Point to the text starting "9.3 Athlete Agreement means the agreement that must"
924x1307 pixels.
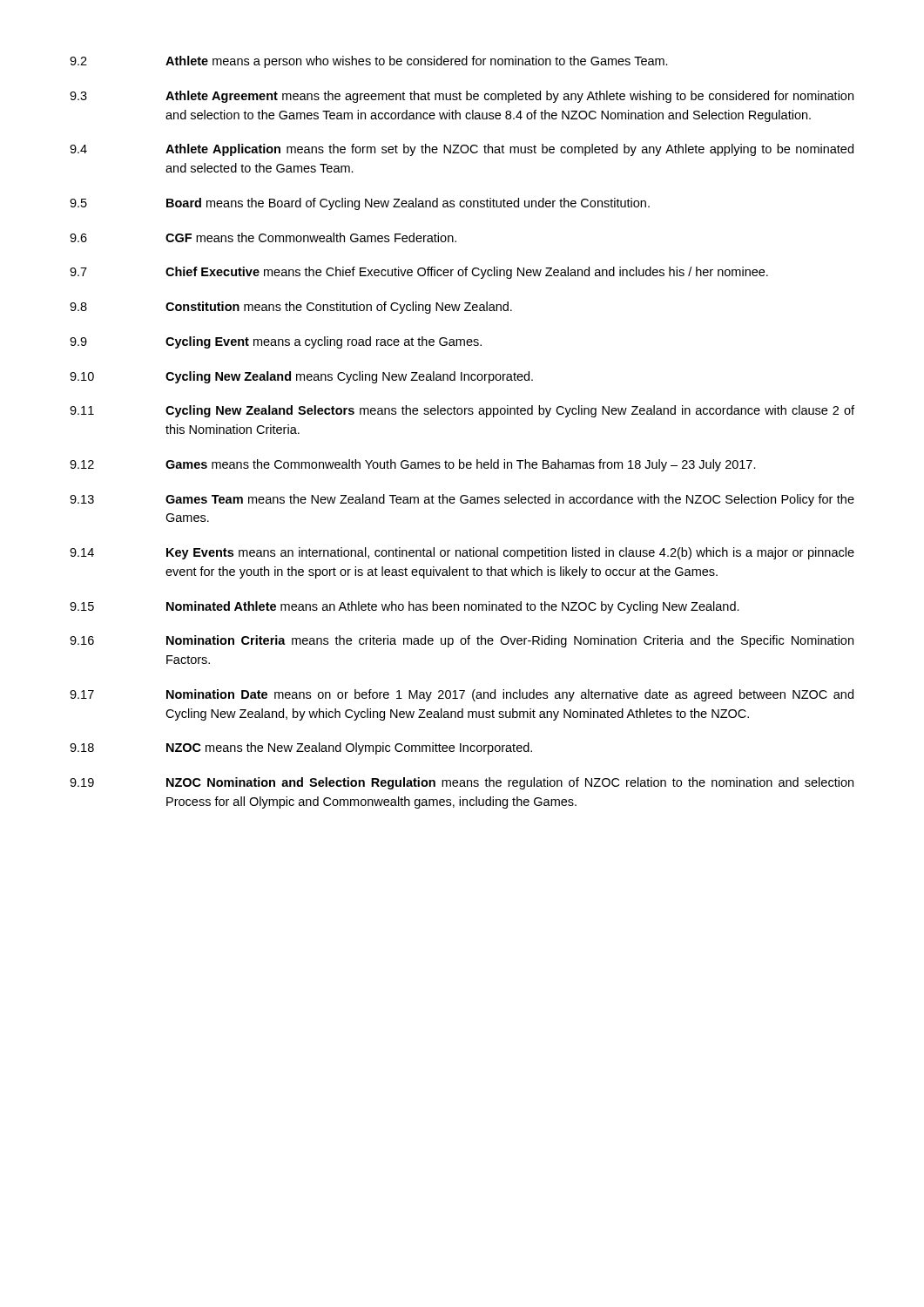462,106
